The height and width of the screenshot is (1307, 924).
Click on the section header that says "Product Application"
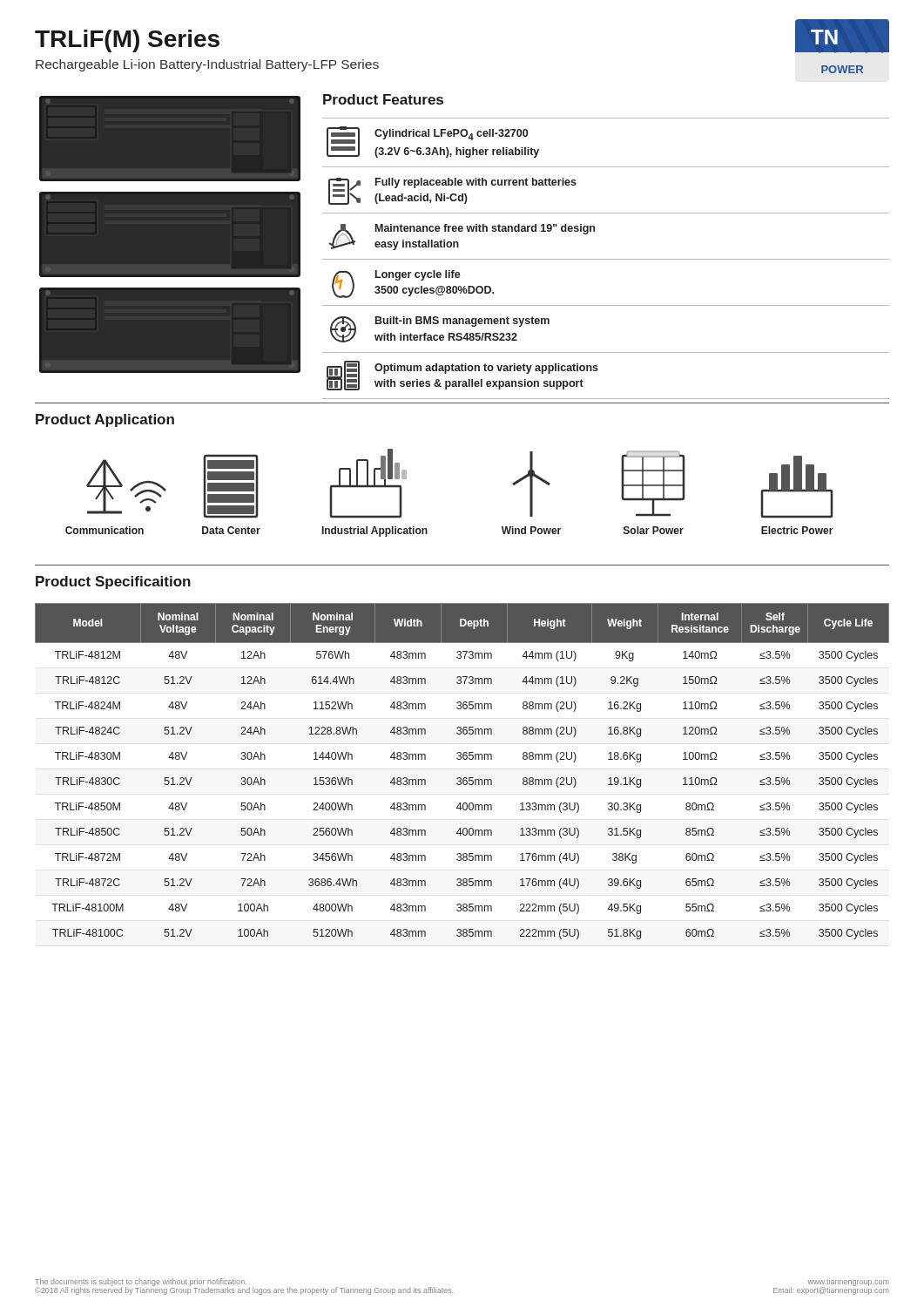pyautogui.click(x=105, y=420)
